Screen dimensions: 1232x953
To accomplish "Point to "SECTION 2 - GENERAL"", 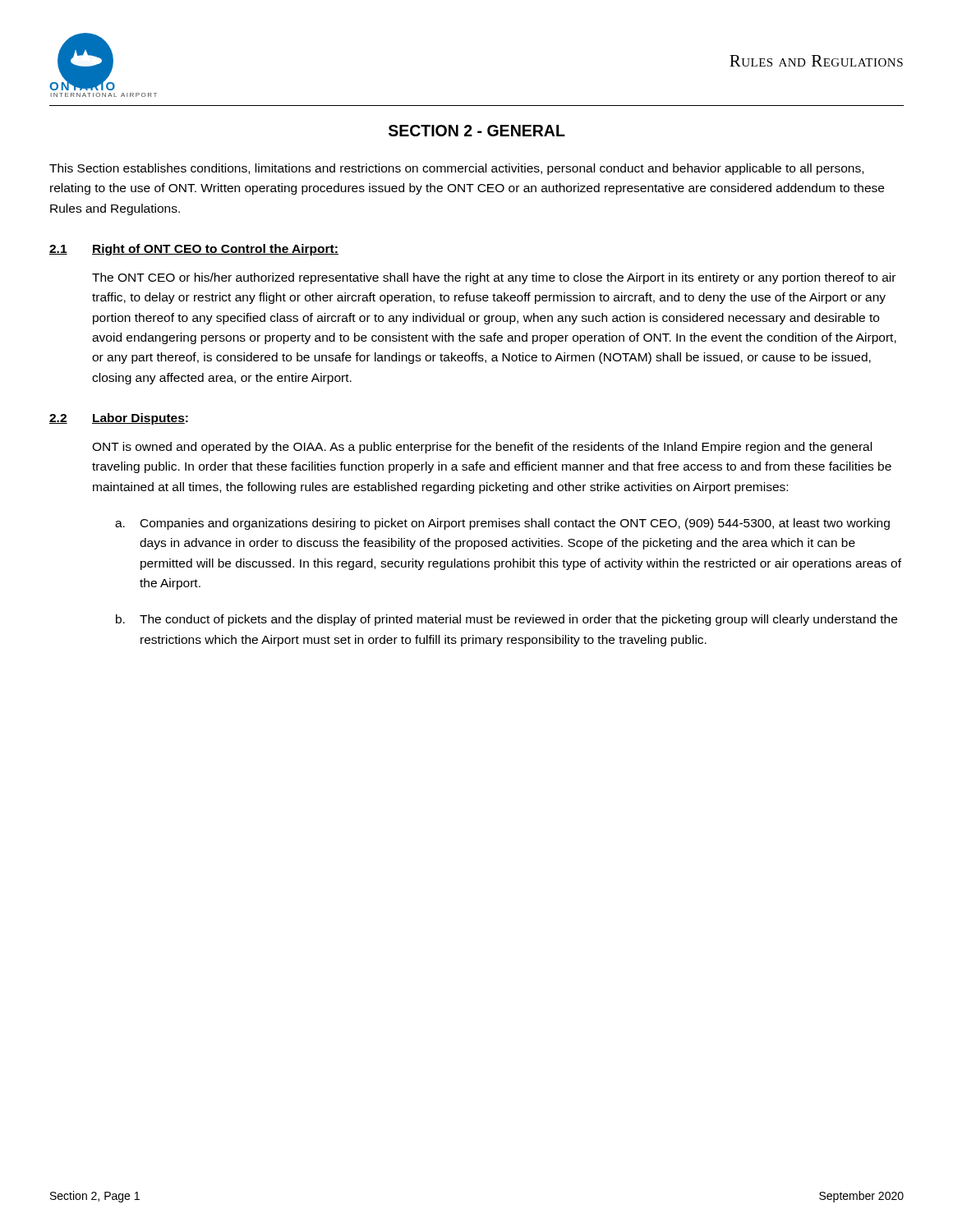I will click(476, 131).
